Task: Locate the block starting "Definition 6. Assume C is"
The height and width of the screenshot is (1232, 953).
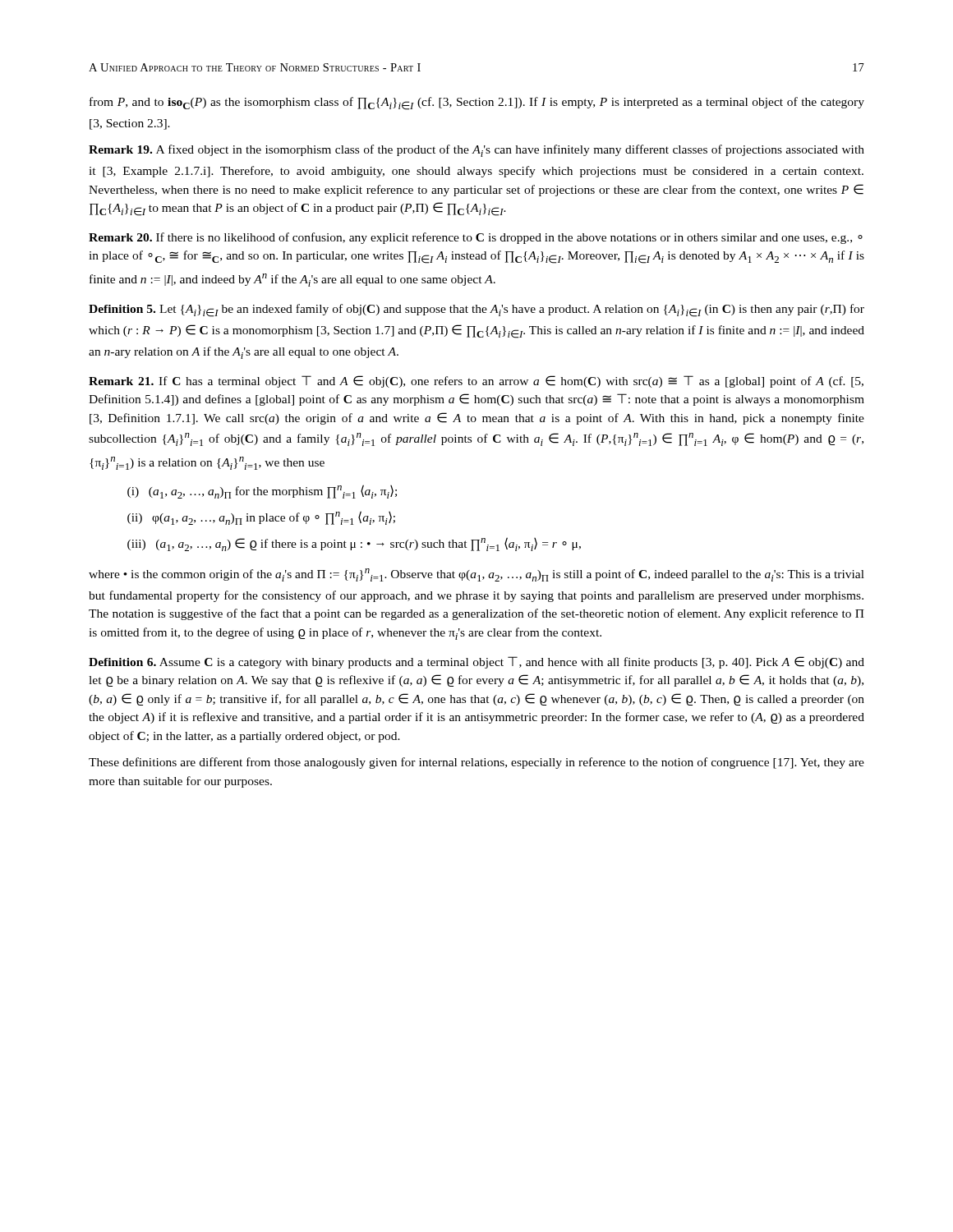Action: point(476,699)
